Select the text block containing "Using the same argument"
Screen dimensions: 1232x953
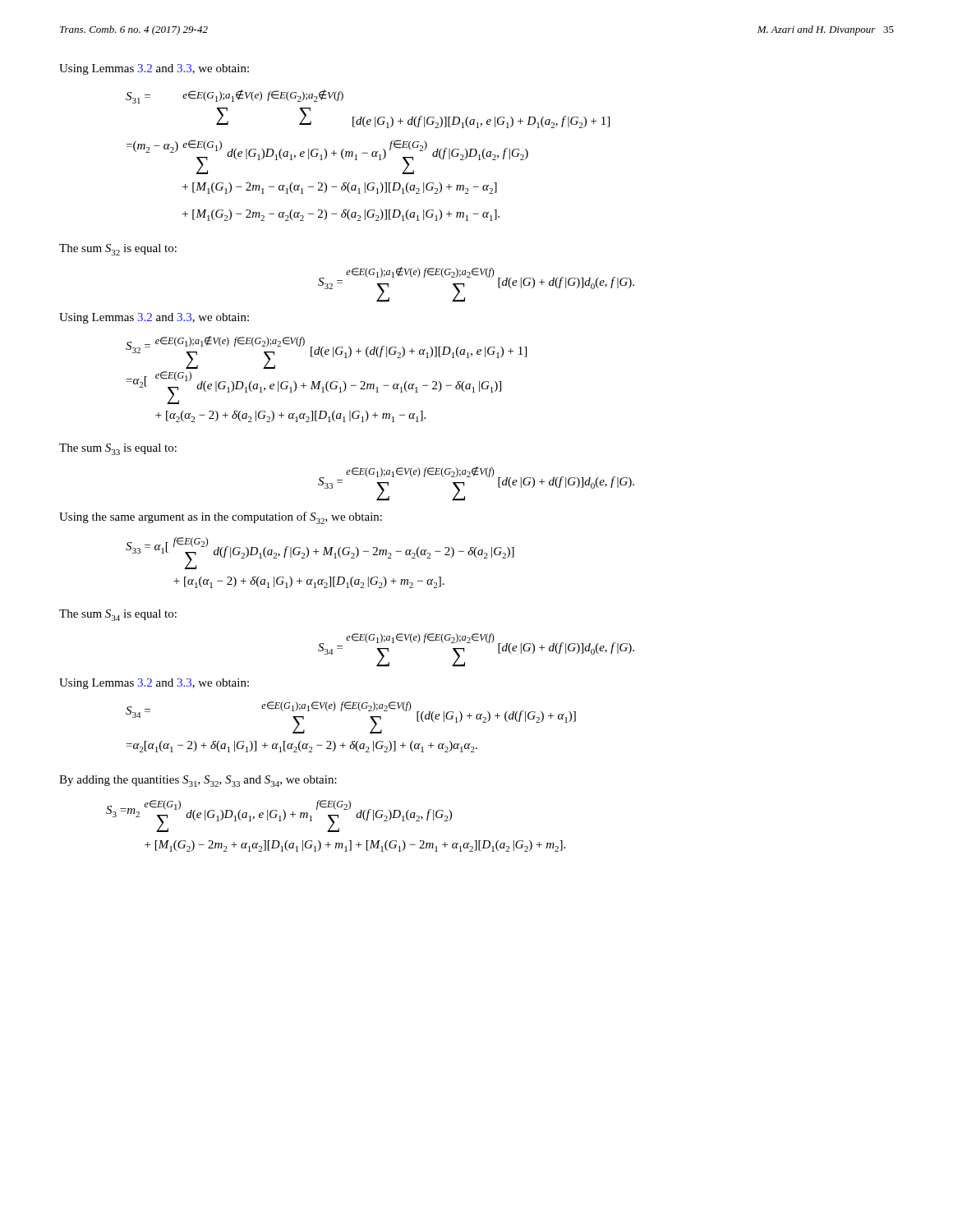pos(221,518)
